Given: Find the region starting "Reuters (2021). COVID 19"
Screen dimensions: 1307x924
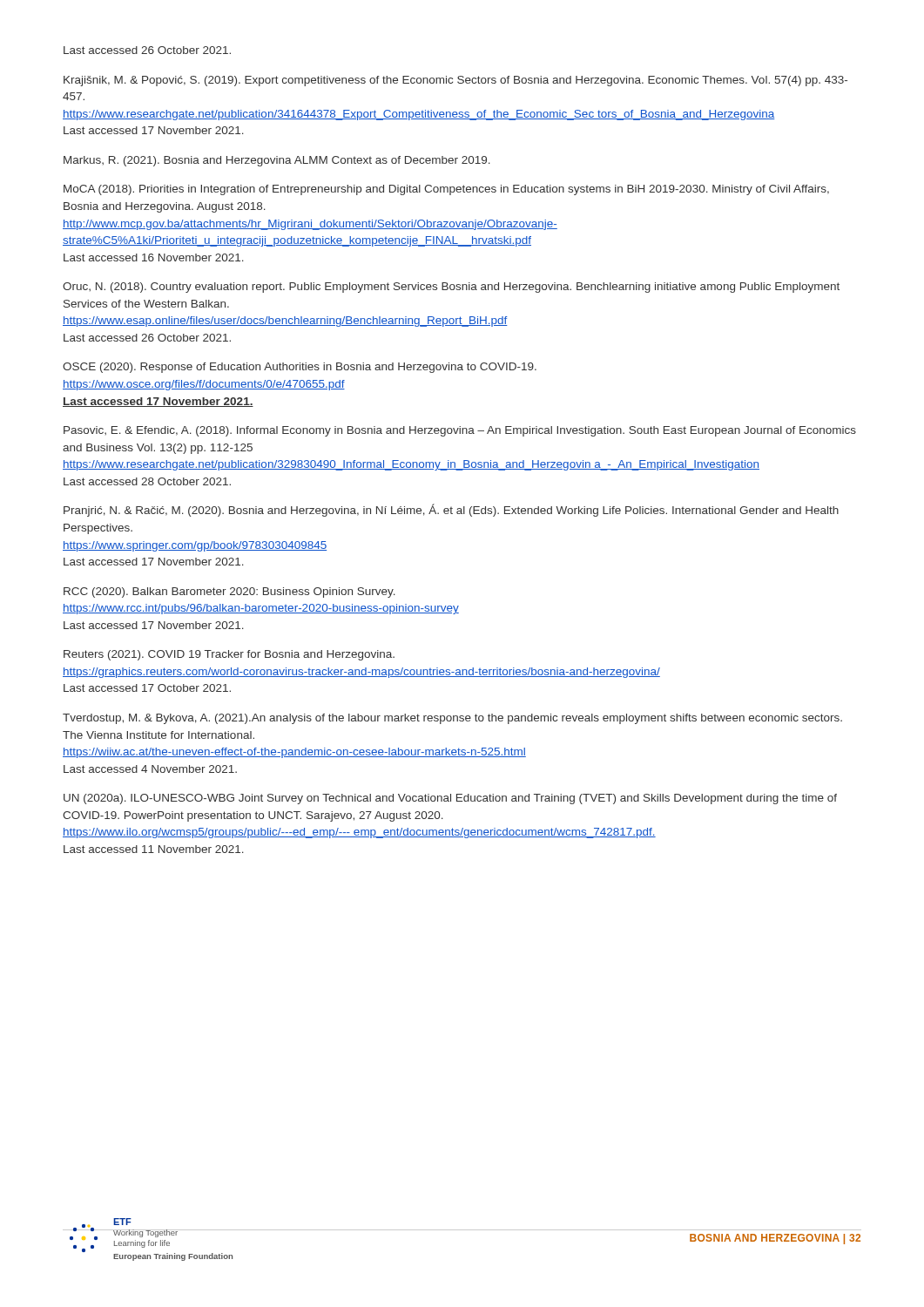Looking at the screenshot, I should [x=361, y=671].
